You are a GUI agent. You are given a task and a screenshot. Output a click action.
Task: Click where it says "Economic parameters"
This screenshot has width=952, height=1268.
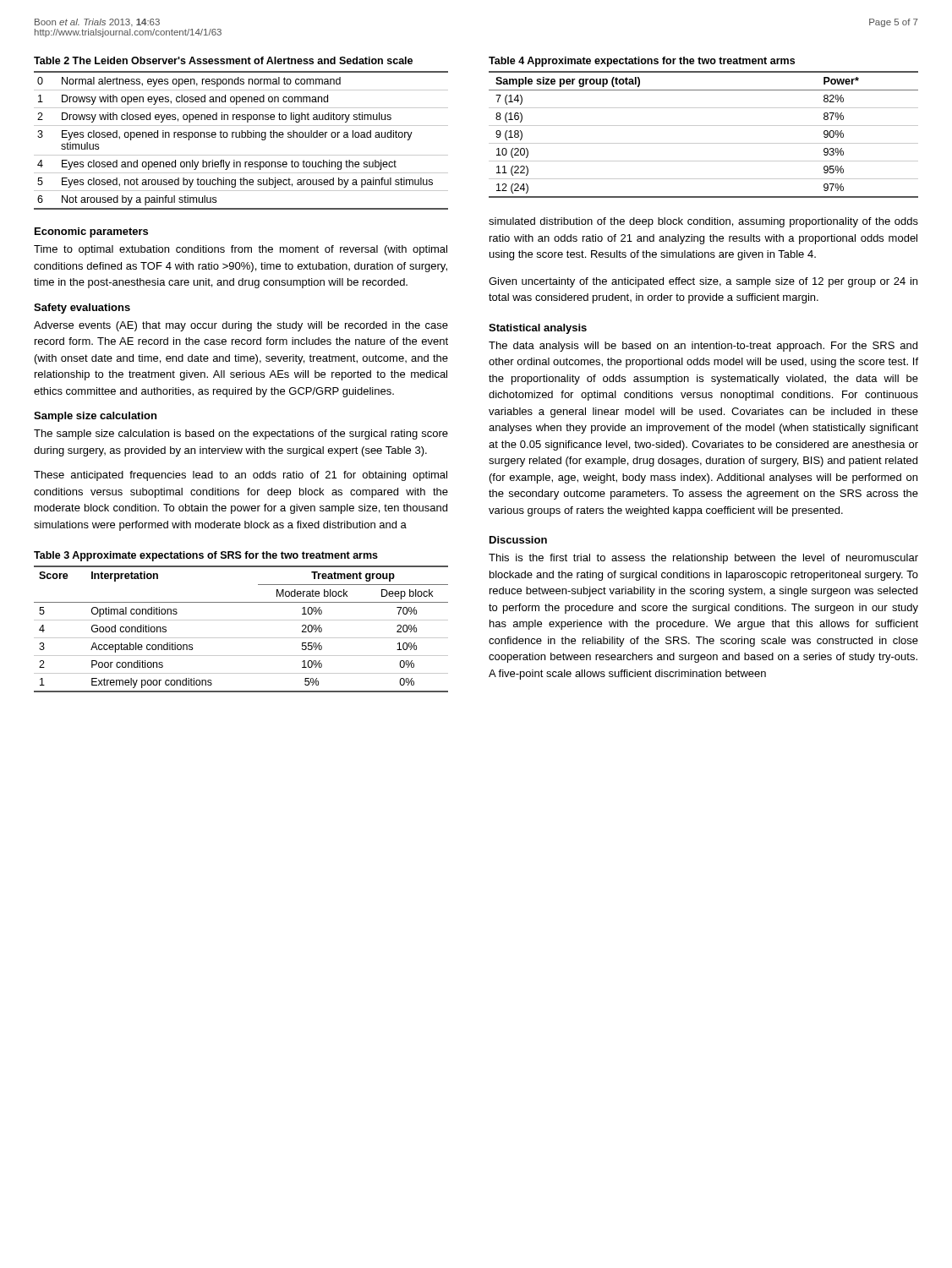pyautogui.click(x=91, y=231)
